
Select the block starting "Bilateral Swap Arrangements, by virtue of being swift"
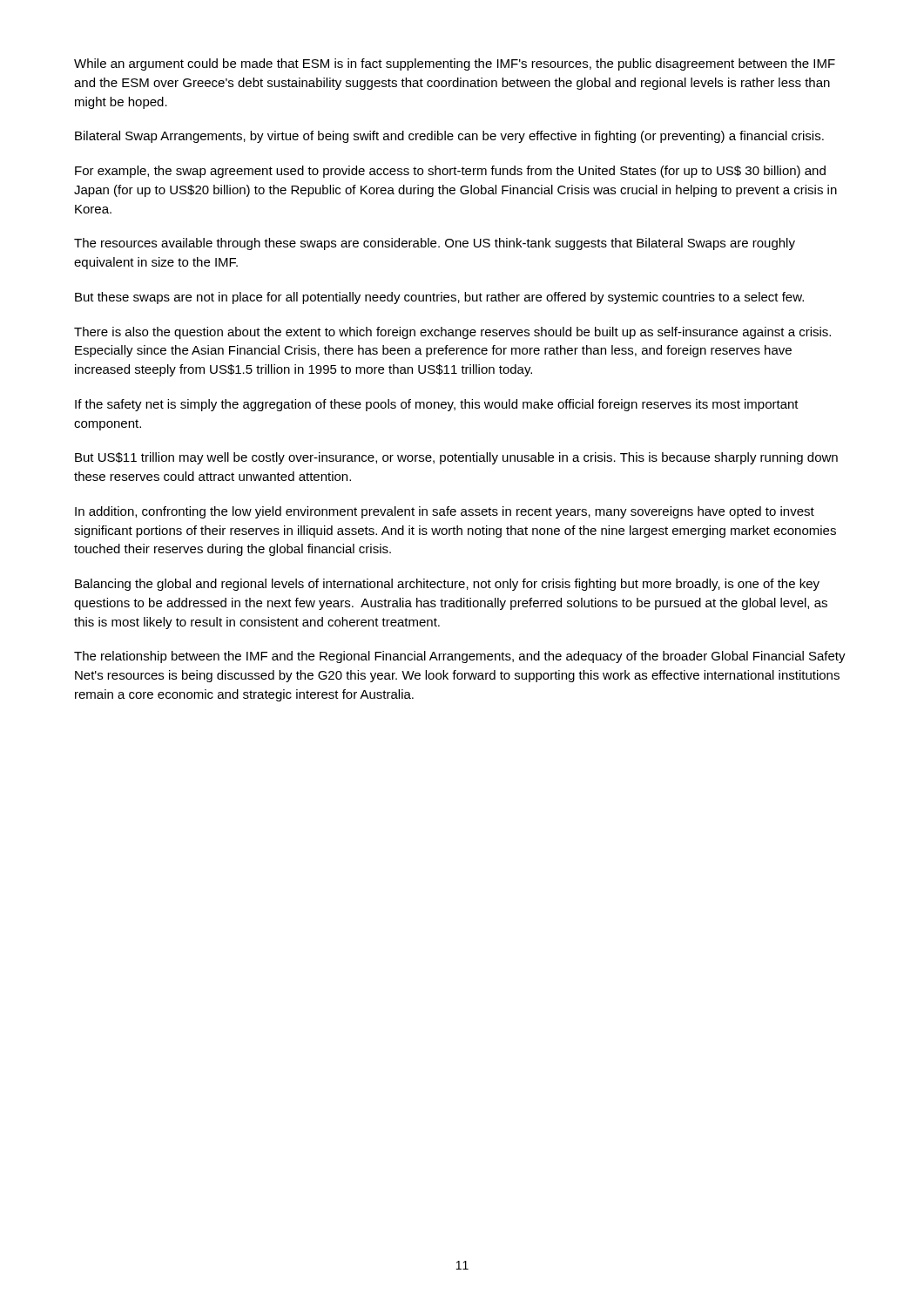pyautogui.click(x=449, y=136)
